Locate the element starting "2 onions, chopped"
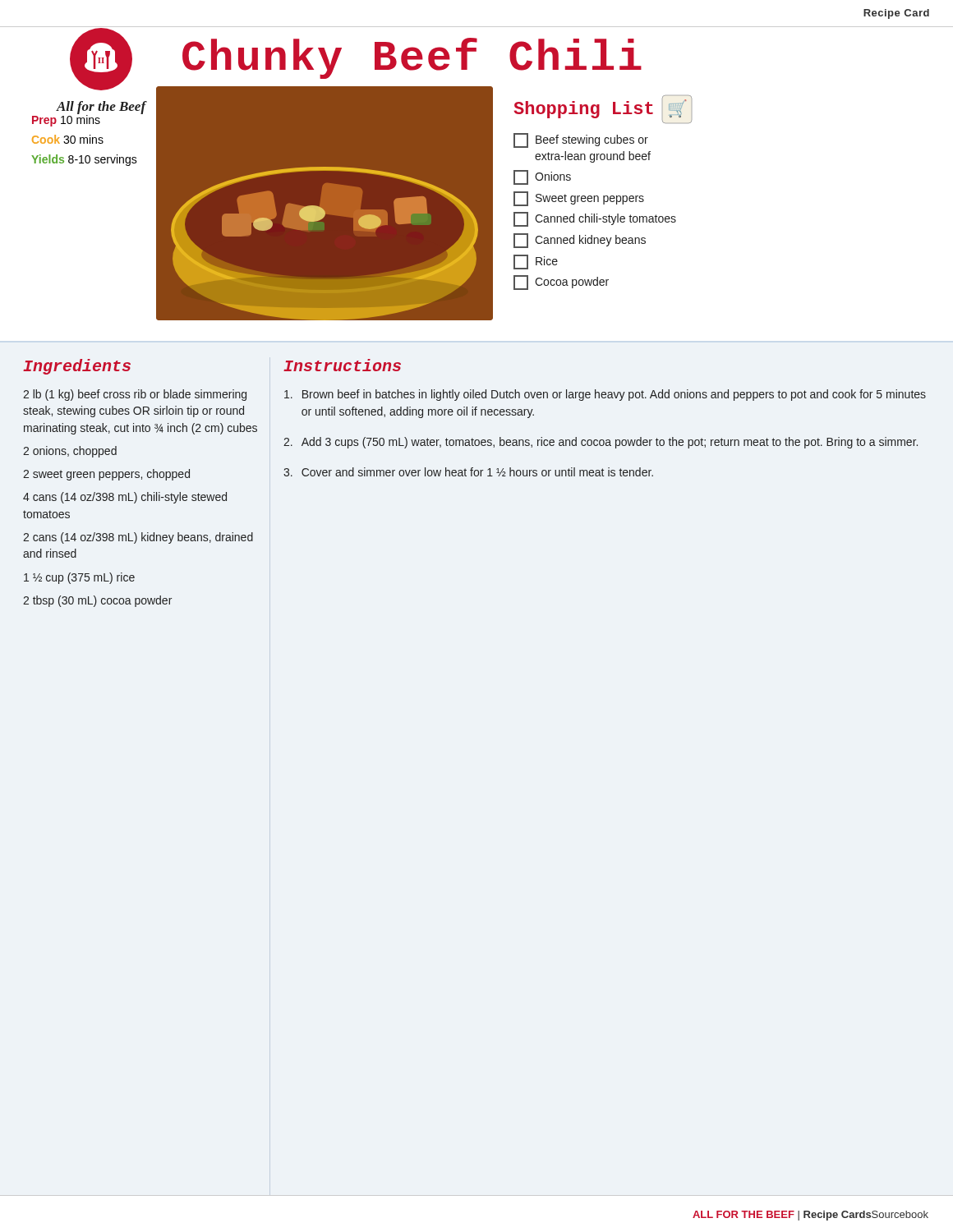 [x=70, y=451]
